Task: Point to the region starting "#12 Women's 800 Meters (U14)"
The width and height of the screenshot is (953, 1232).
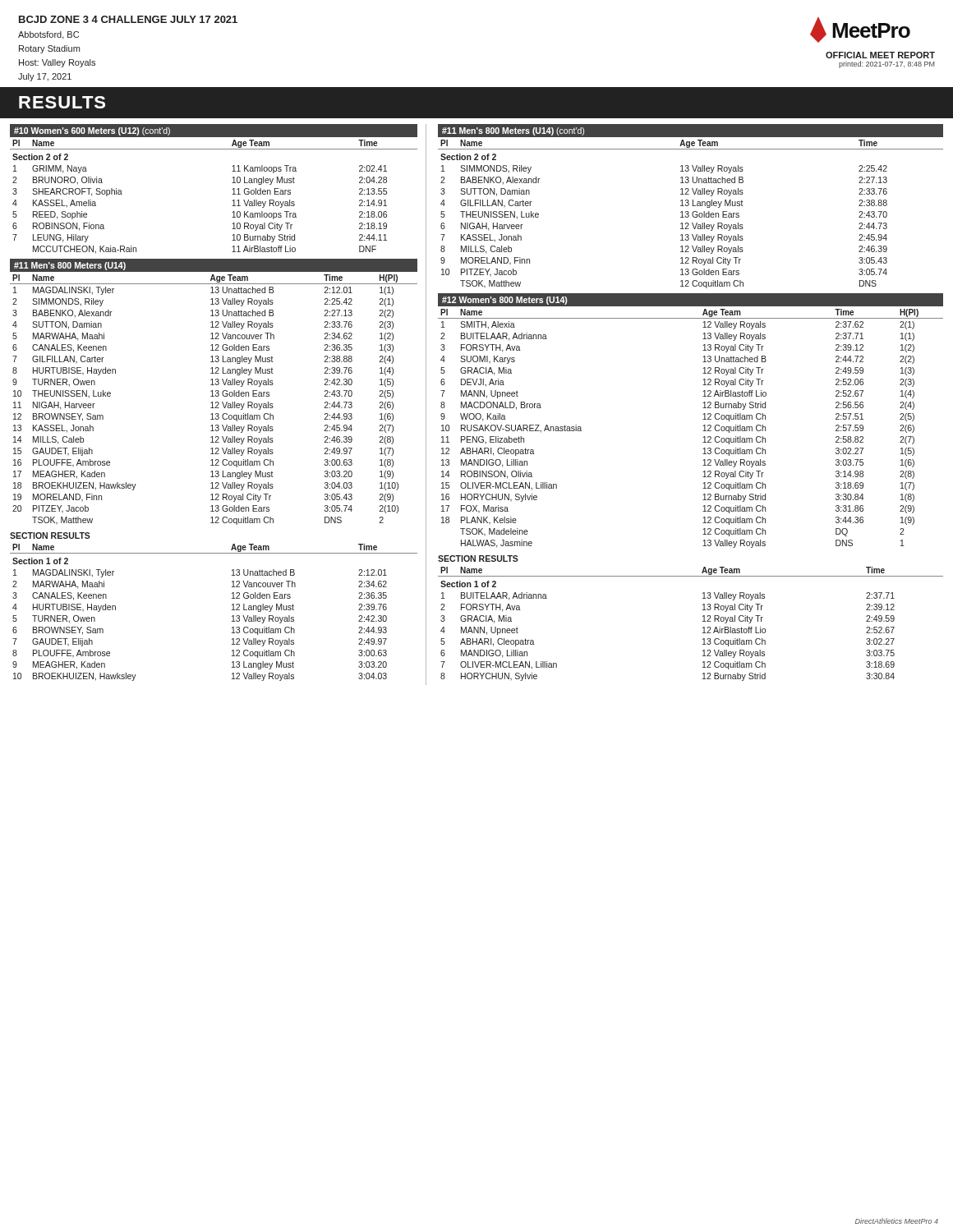Action: point(505,300)
